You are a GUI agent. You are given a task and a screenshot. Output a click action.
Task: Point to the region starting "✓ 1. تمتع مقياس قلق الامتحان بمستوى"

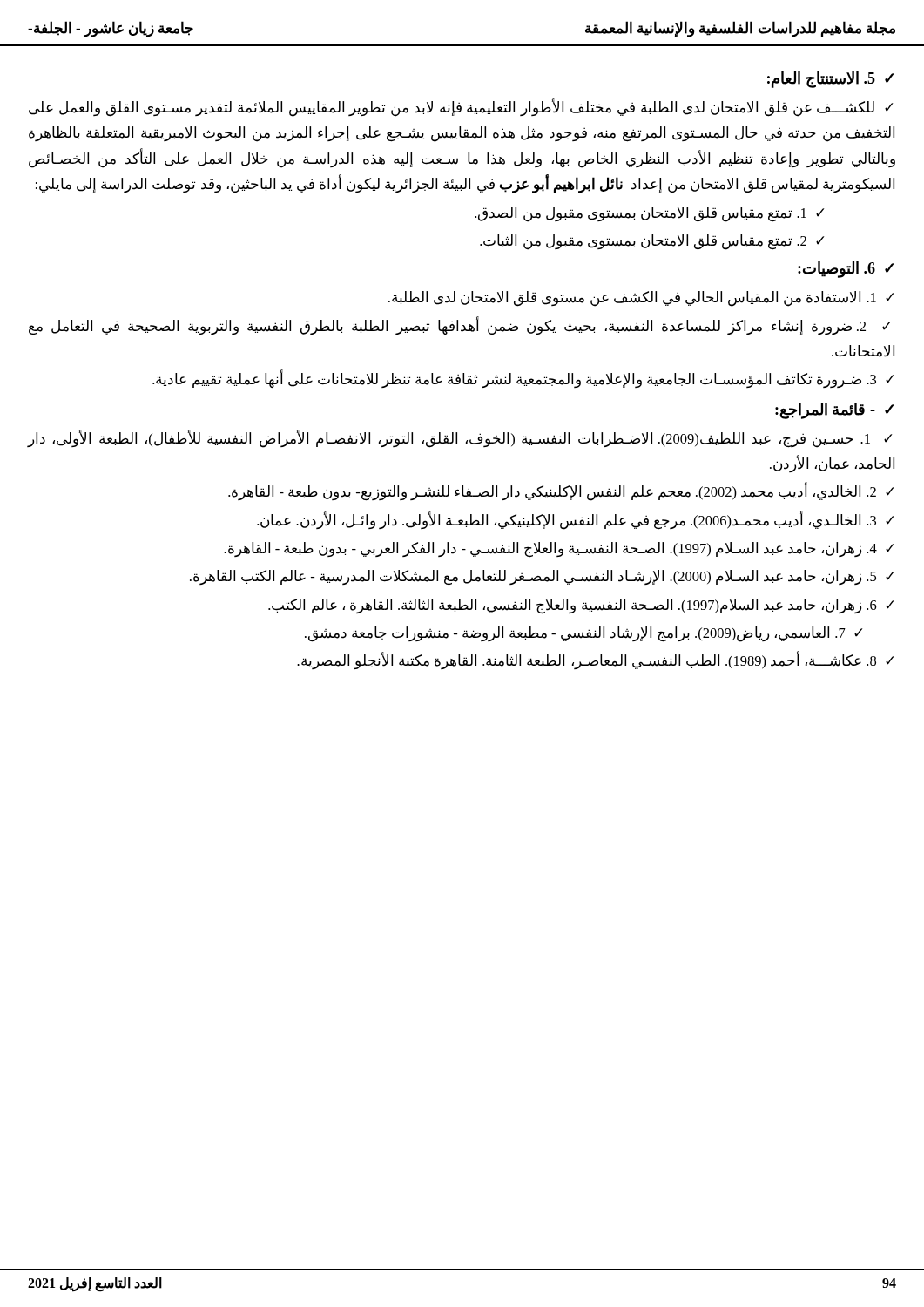[x=650, y=213]
